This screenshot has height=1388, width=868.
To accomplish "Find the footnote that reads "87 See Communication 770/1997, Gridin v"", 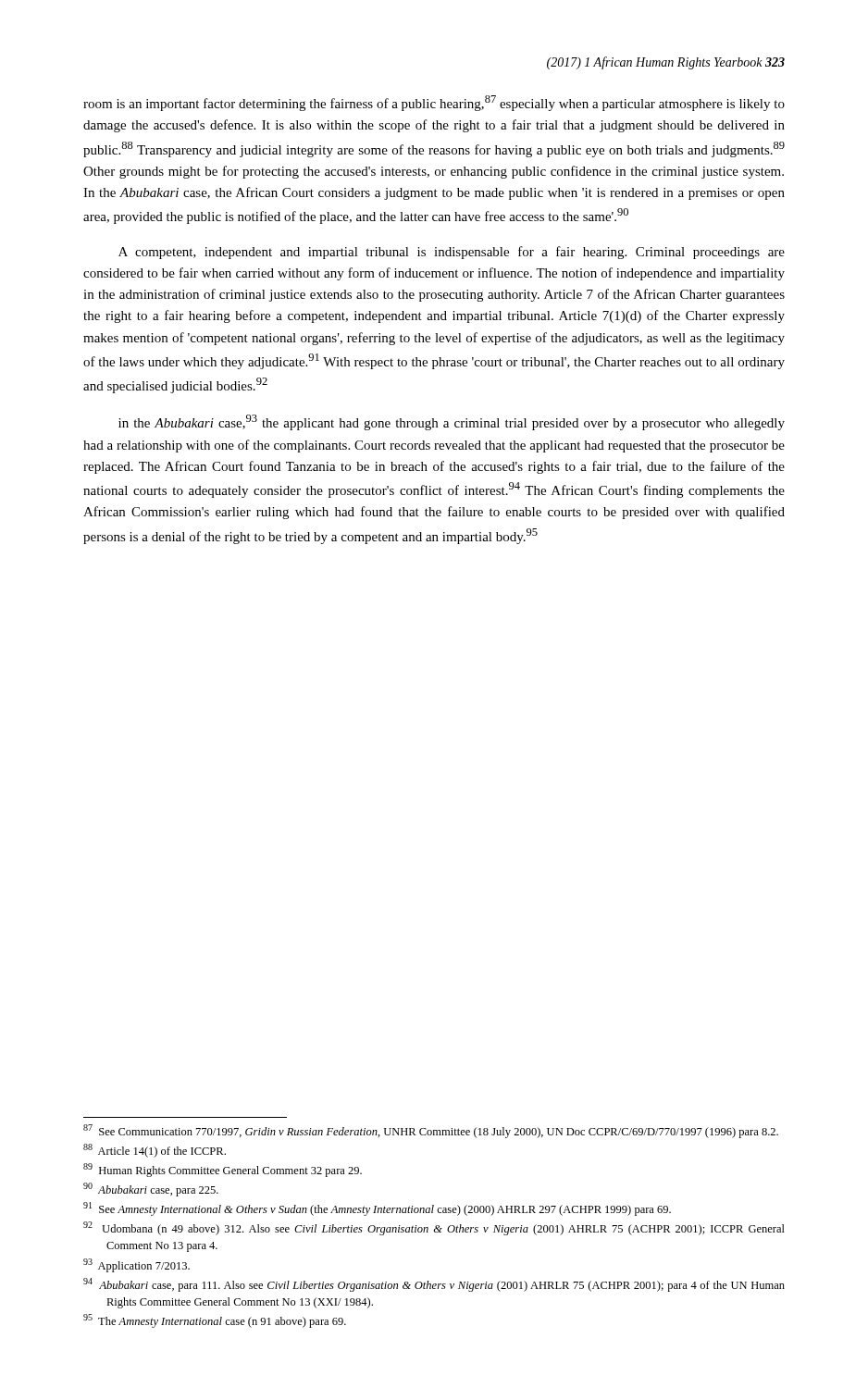I will tap(434, 1223).
